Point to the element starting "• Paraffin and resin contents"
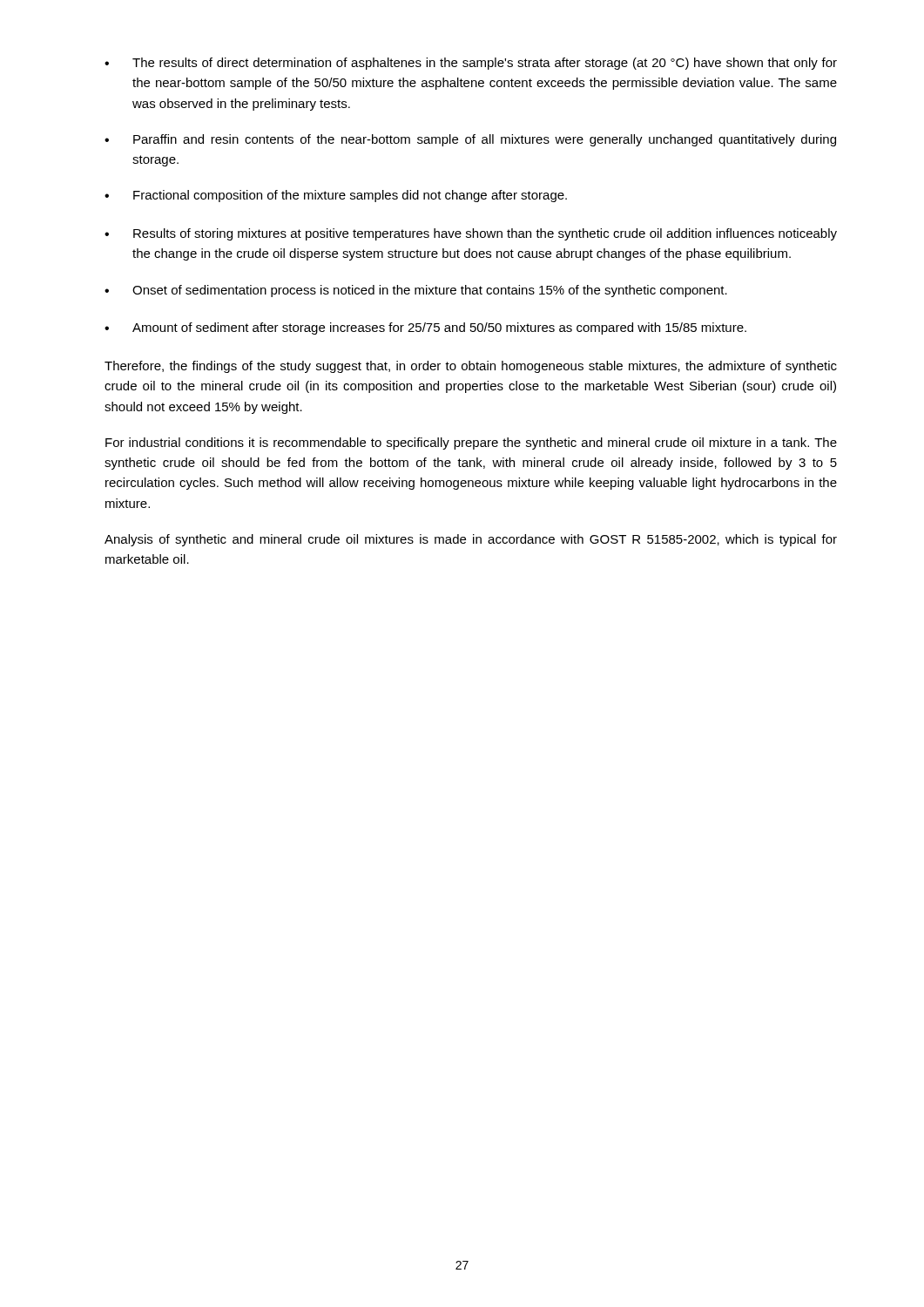Image resolution: width=924 pixels, height=1307 pixels. click(471, 149)
